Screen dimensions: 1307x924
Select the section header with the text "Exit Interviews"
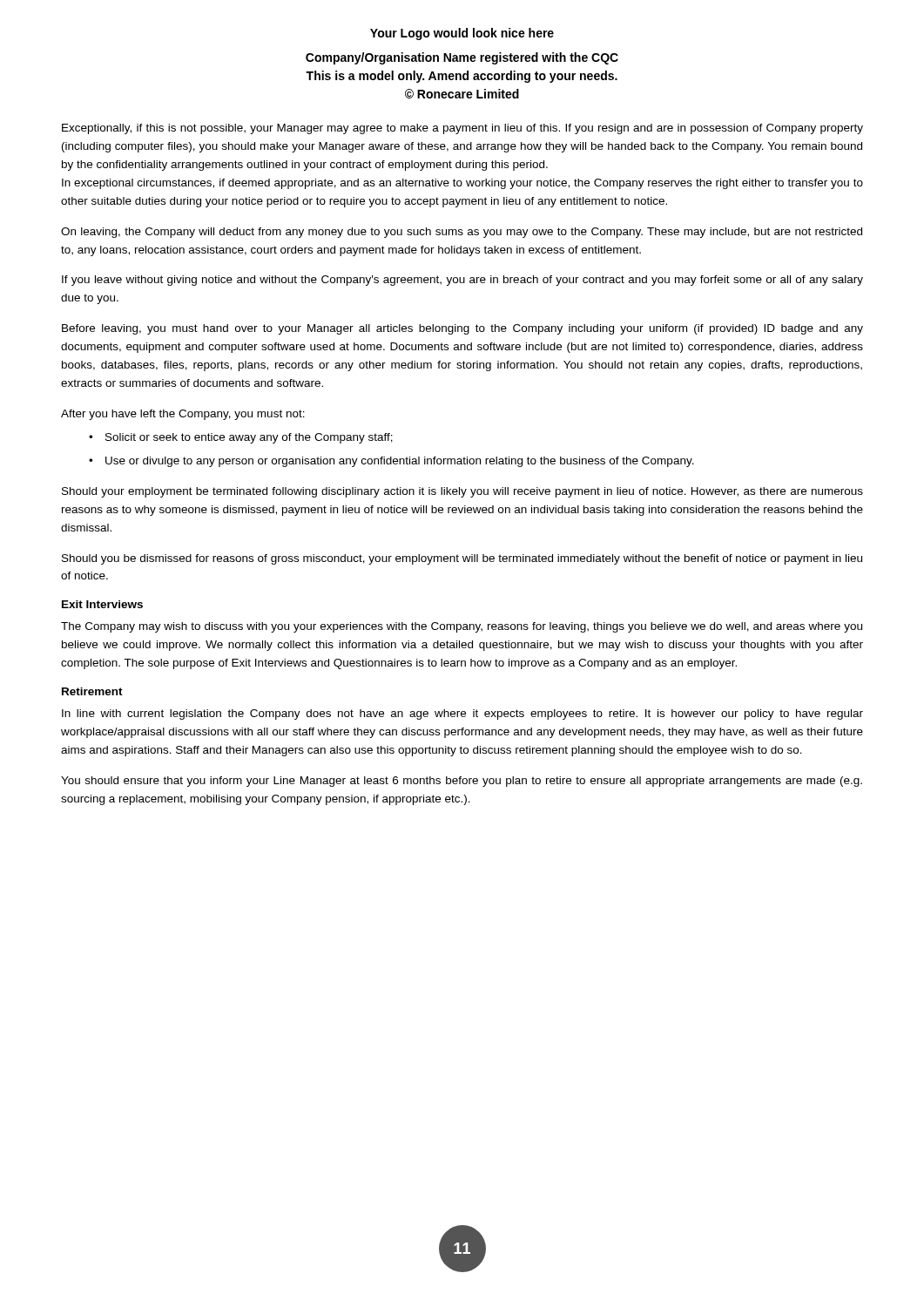(102, 605)
